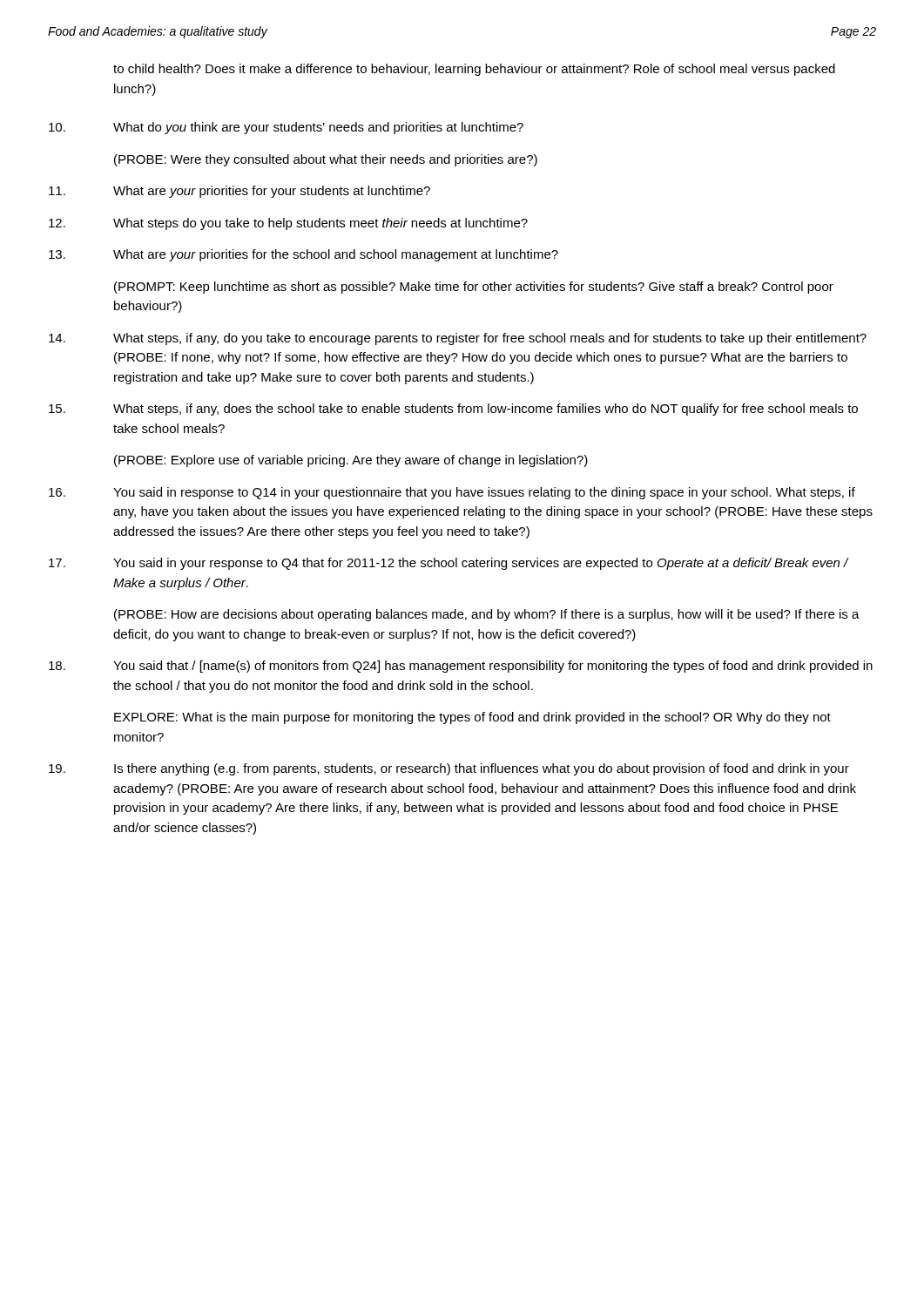Point to the block beginning "(PROBE: Were they consulted about what their"

coord(325,159)
